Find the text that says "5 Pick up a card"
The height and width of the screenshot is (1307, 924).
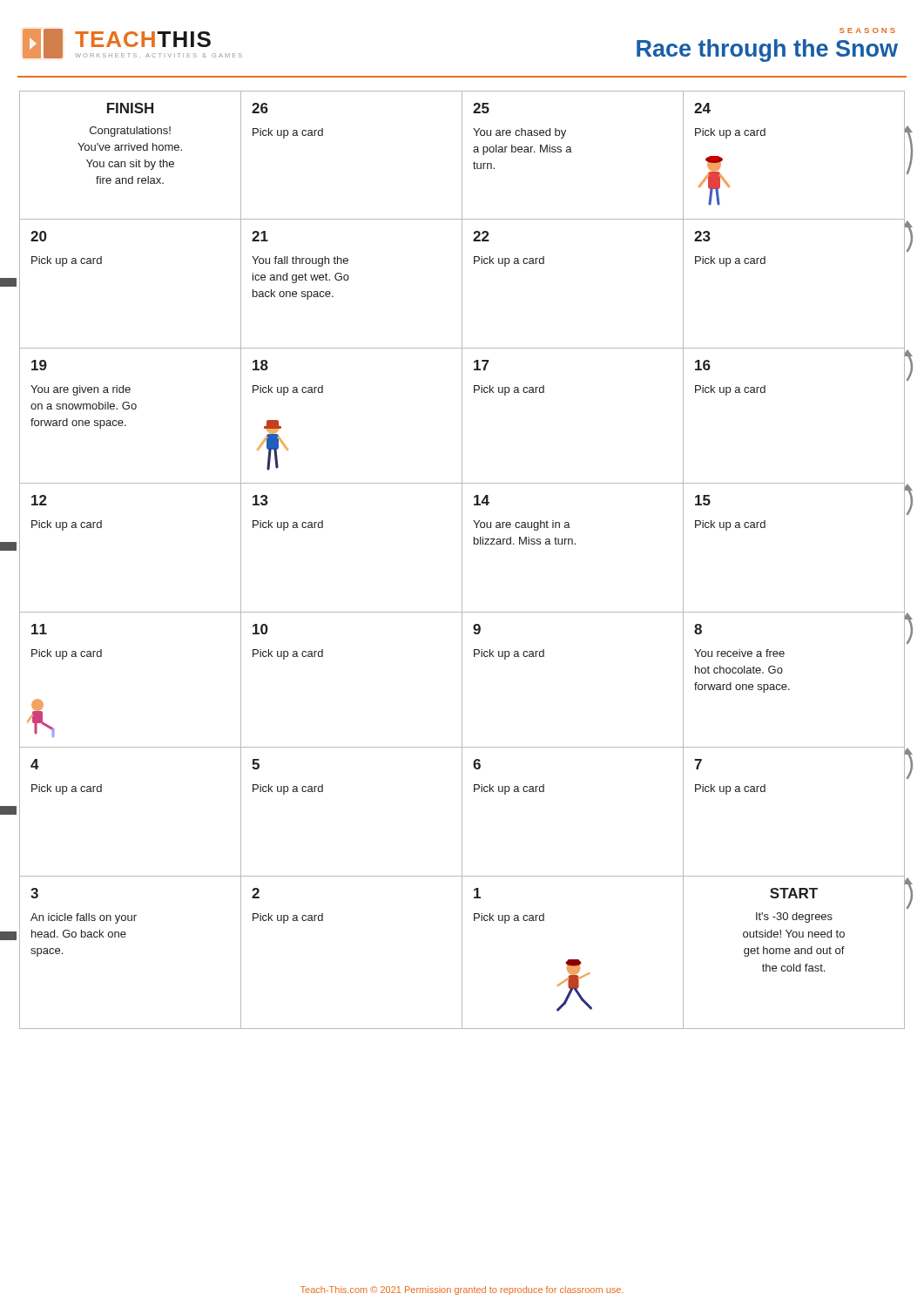[x=256, y=764]
